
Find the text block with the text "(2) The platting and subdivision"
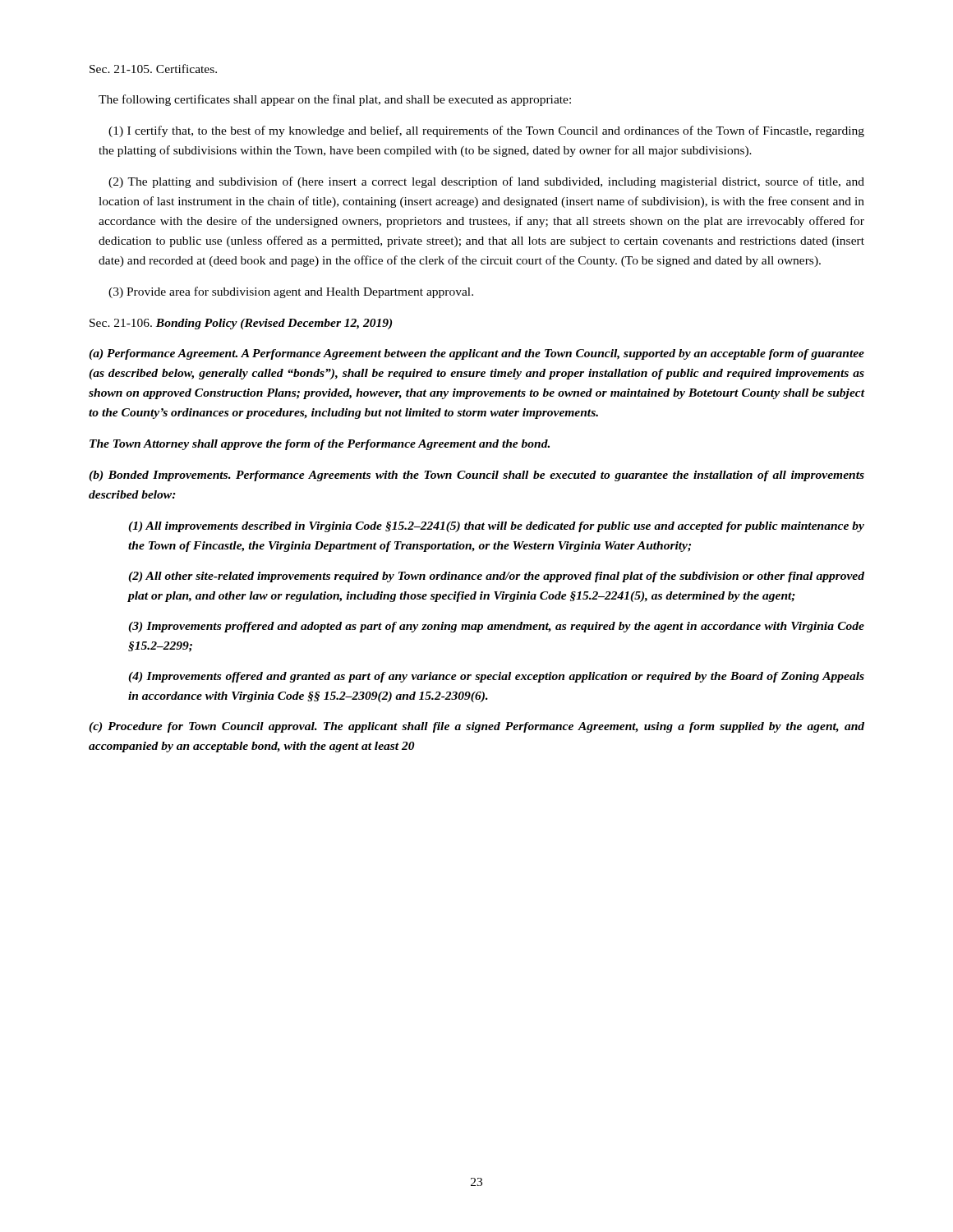pos(481,221)
